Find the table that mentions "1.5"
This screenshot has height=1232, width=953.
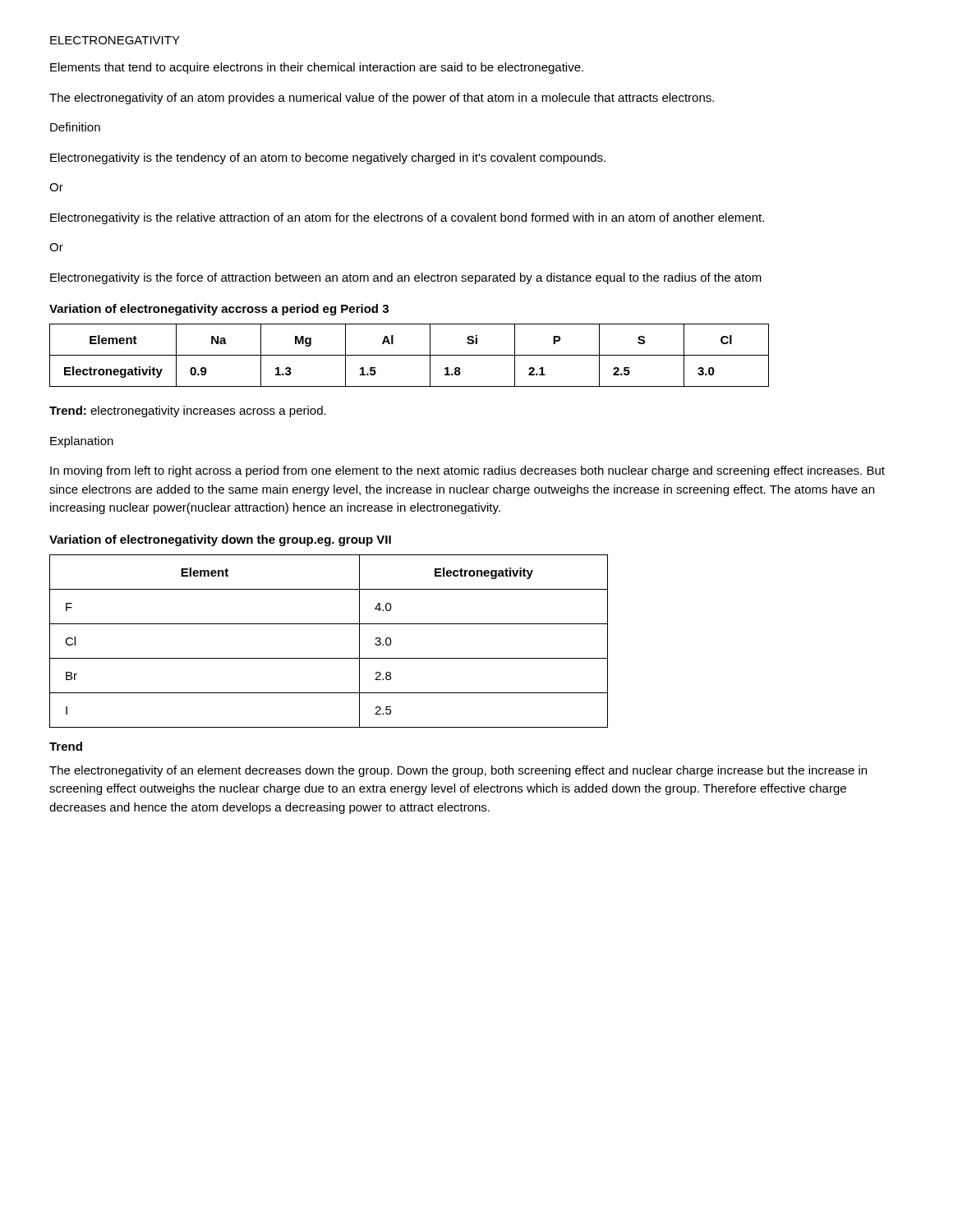[476, 355]
